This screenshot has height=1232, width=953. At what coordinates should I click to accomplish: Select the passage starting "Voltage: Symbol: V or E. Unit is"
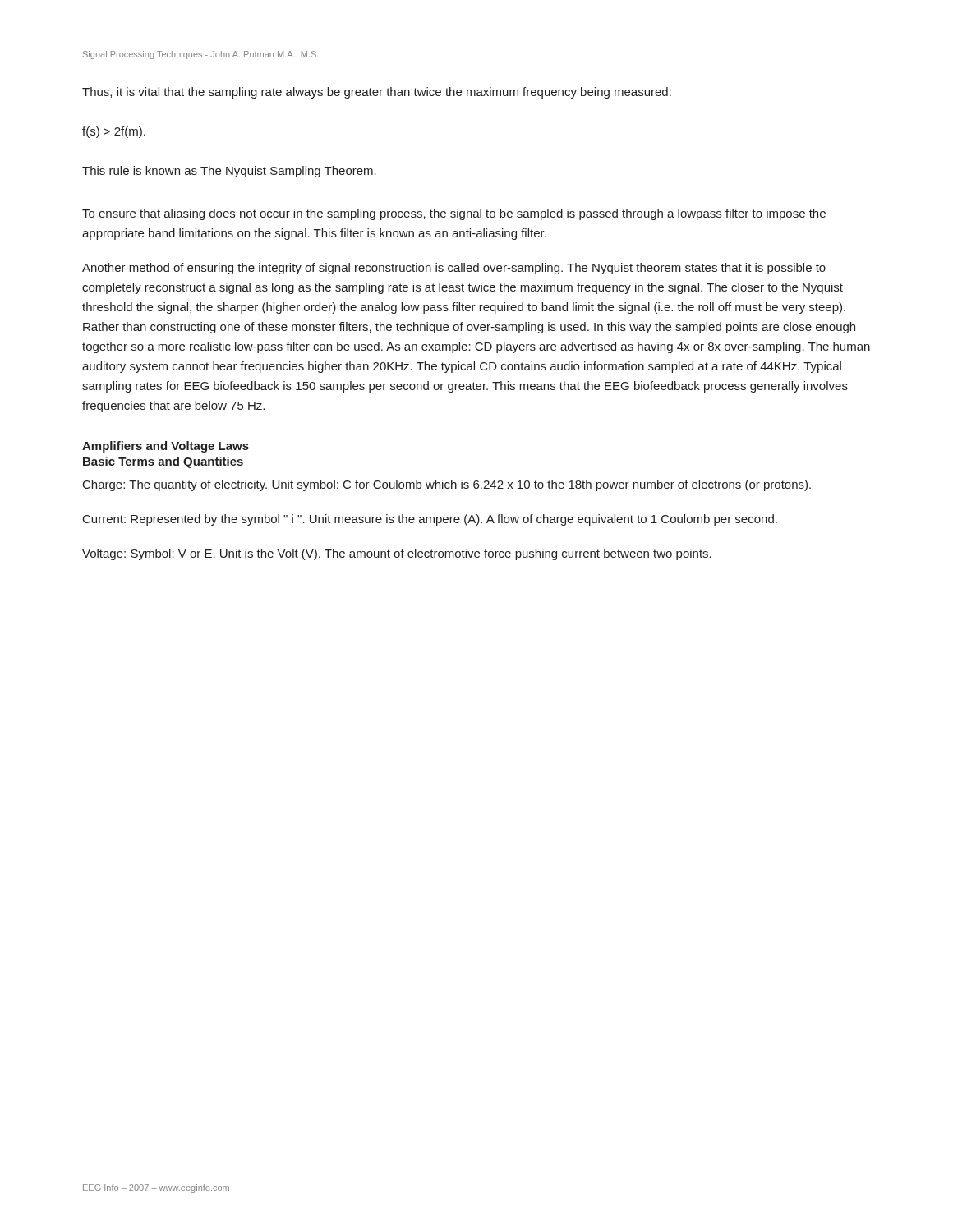[x=397, y=553]
